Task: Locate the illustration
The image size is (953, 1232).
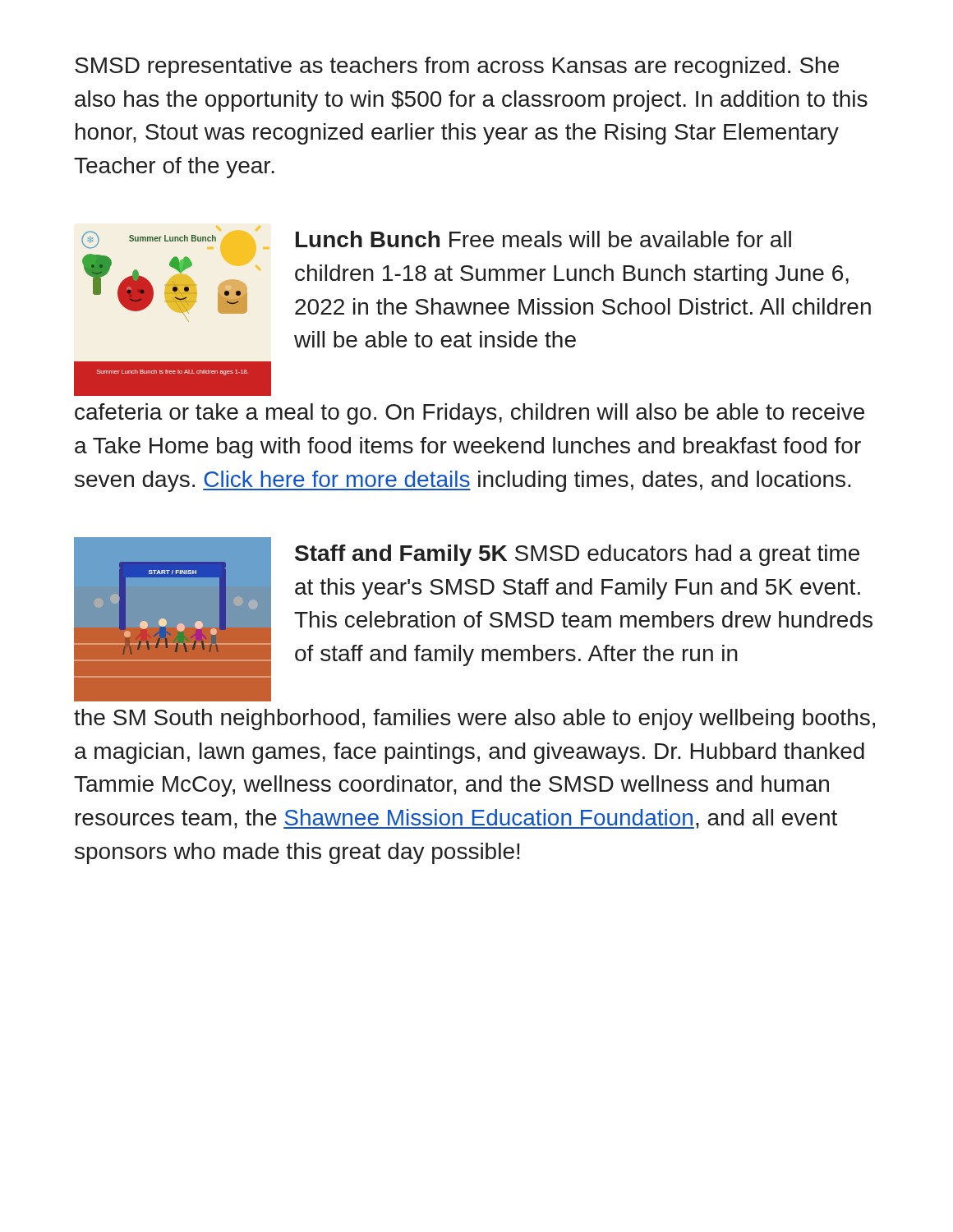Action: point(173,310)
